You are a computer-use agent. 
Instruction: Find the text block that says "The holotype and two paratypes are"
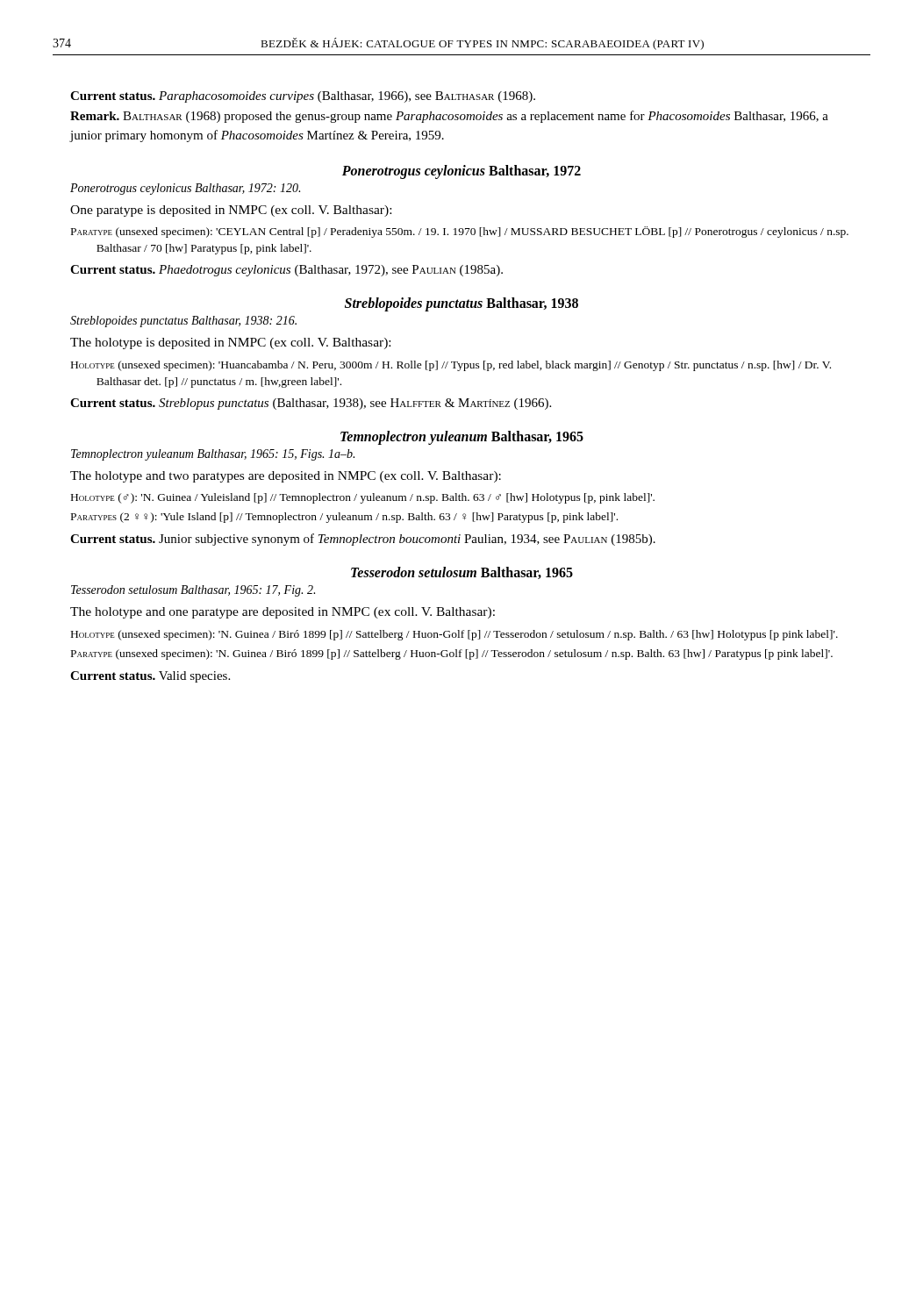[286, 475]
